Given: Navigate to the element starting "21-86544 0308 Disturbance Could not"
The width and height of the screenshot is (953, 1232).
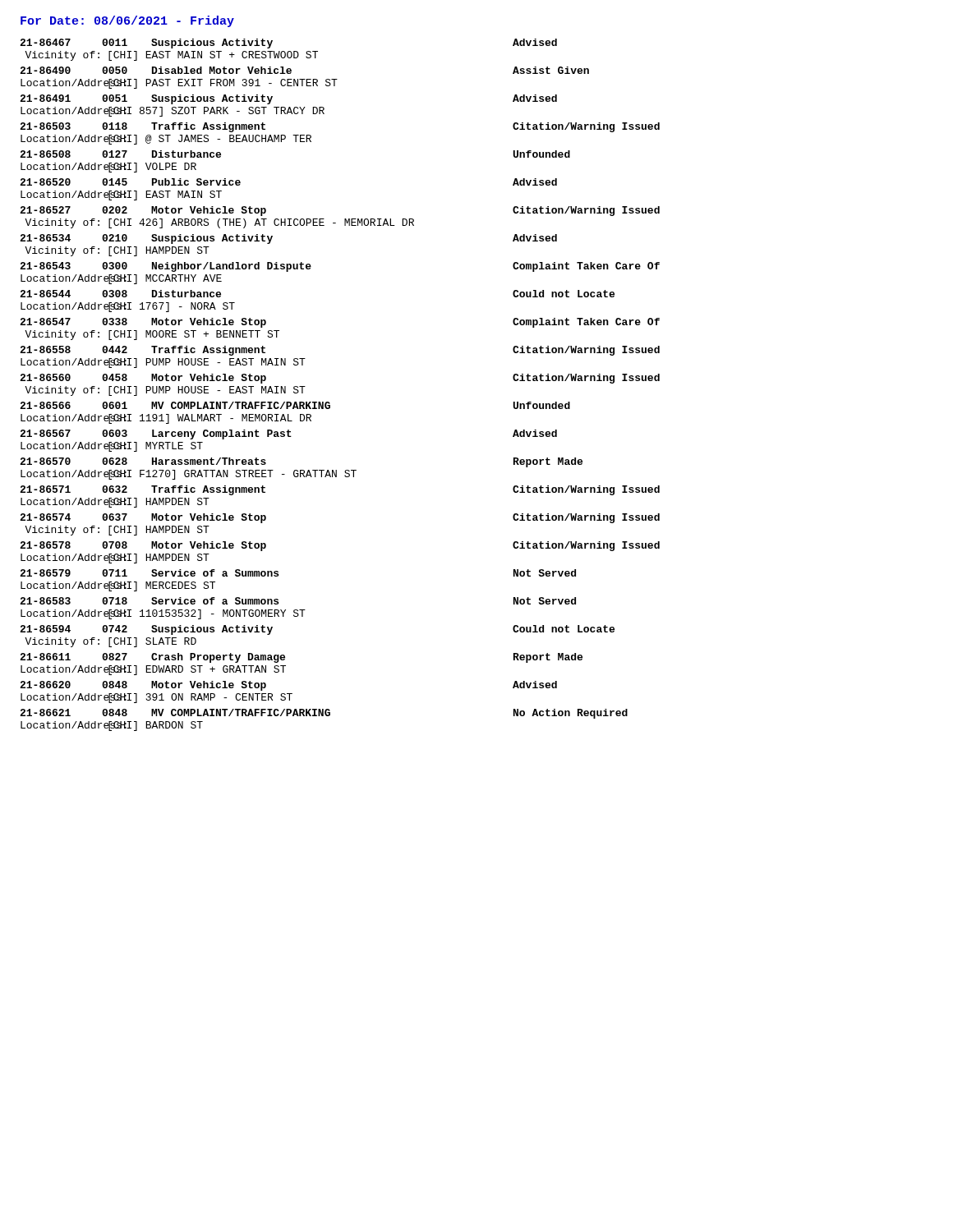Looking at the screenshot, I should pos(42,294).
